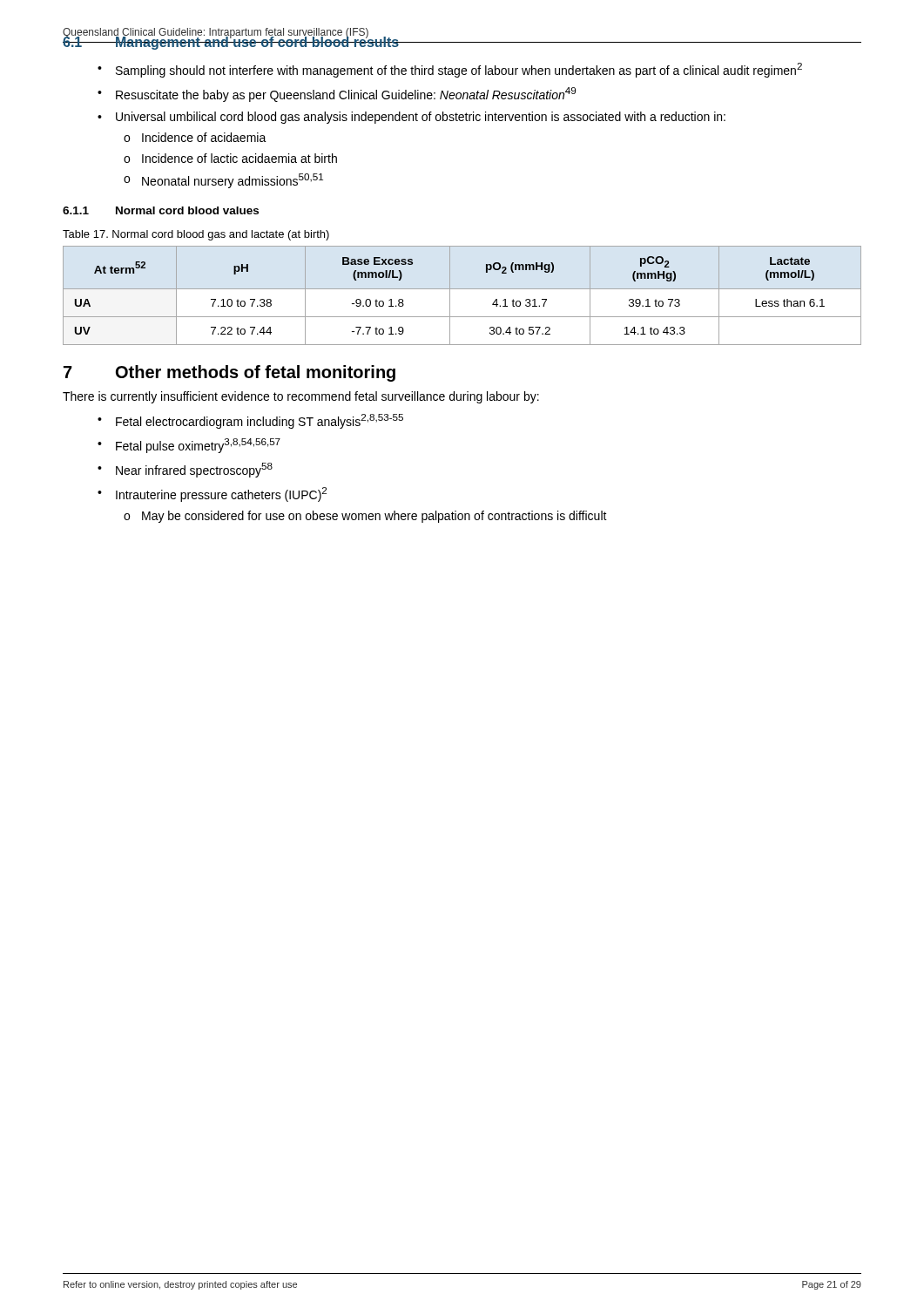Find "Near infrared spectroscopy58" on this page

[194, 469]
